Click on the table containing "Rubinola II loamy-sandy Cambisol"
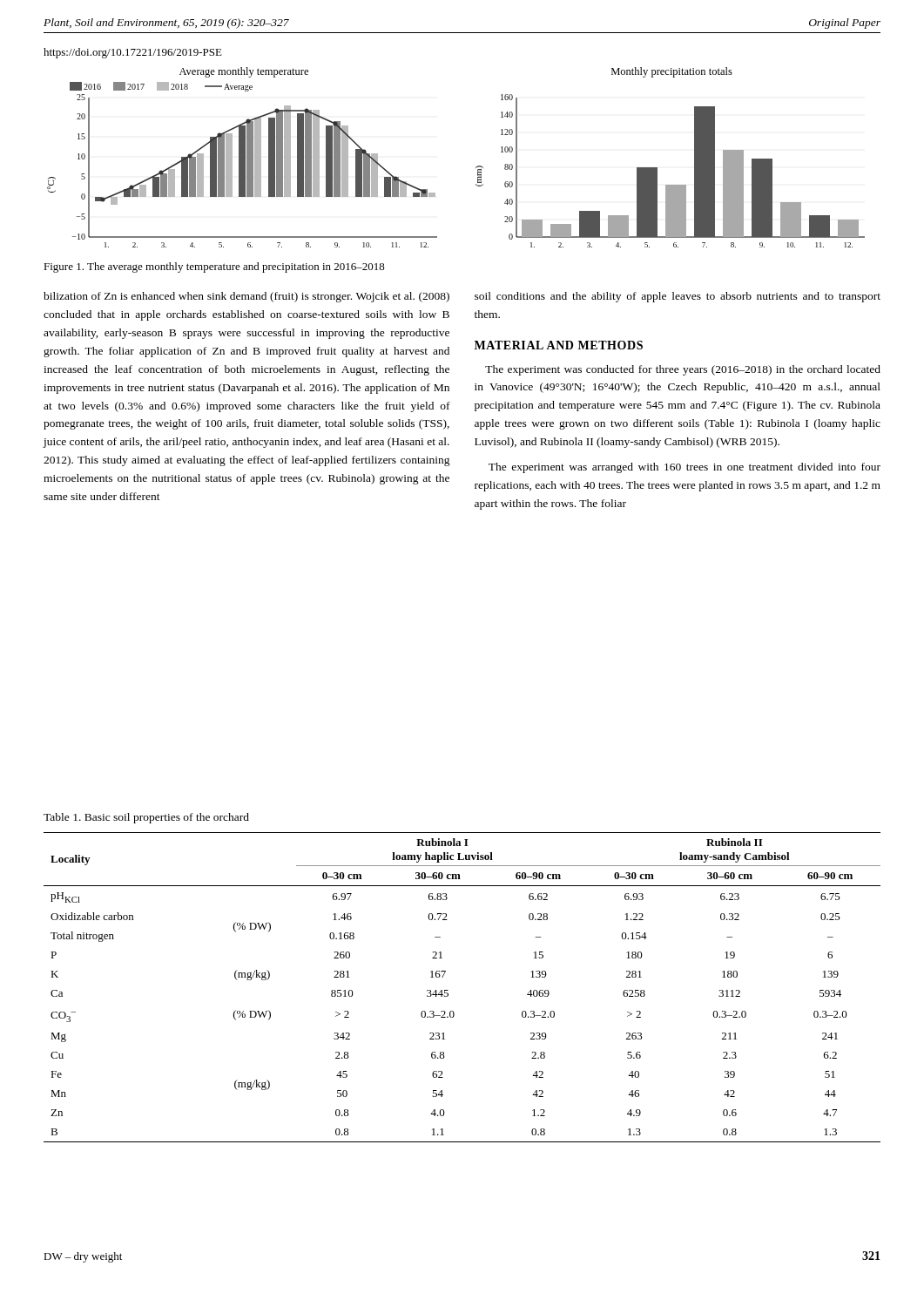Viewport: 924px width, 1307px height. 462,987
